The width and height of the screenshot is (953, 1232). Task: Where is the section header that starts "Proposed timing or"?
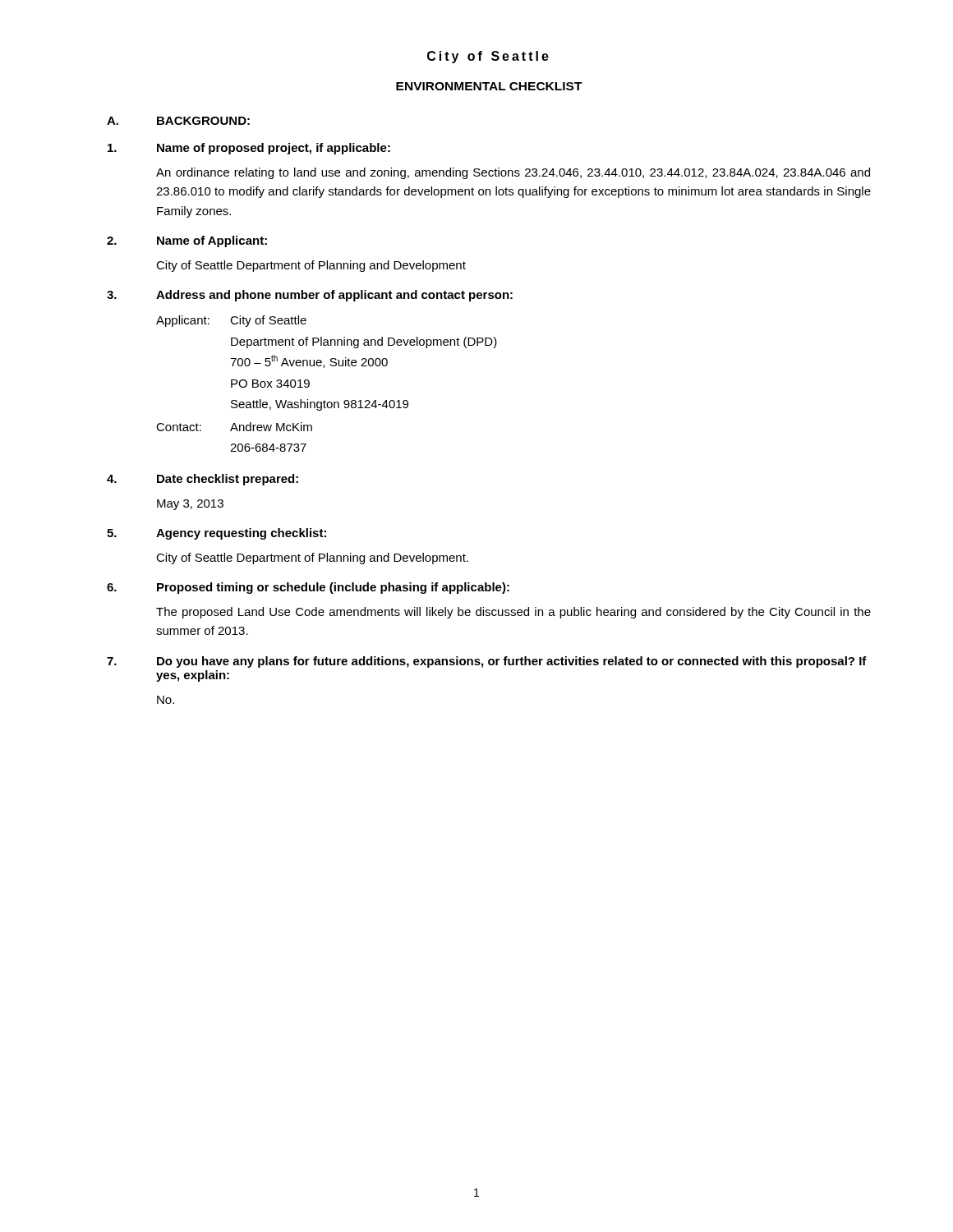(333, 587)
